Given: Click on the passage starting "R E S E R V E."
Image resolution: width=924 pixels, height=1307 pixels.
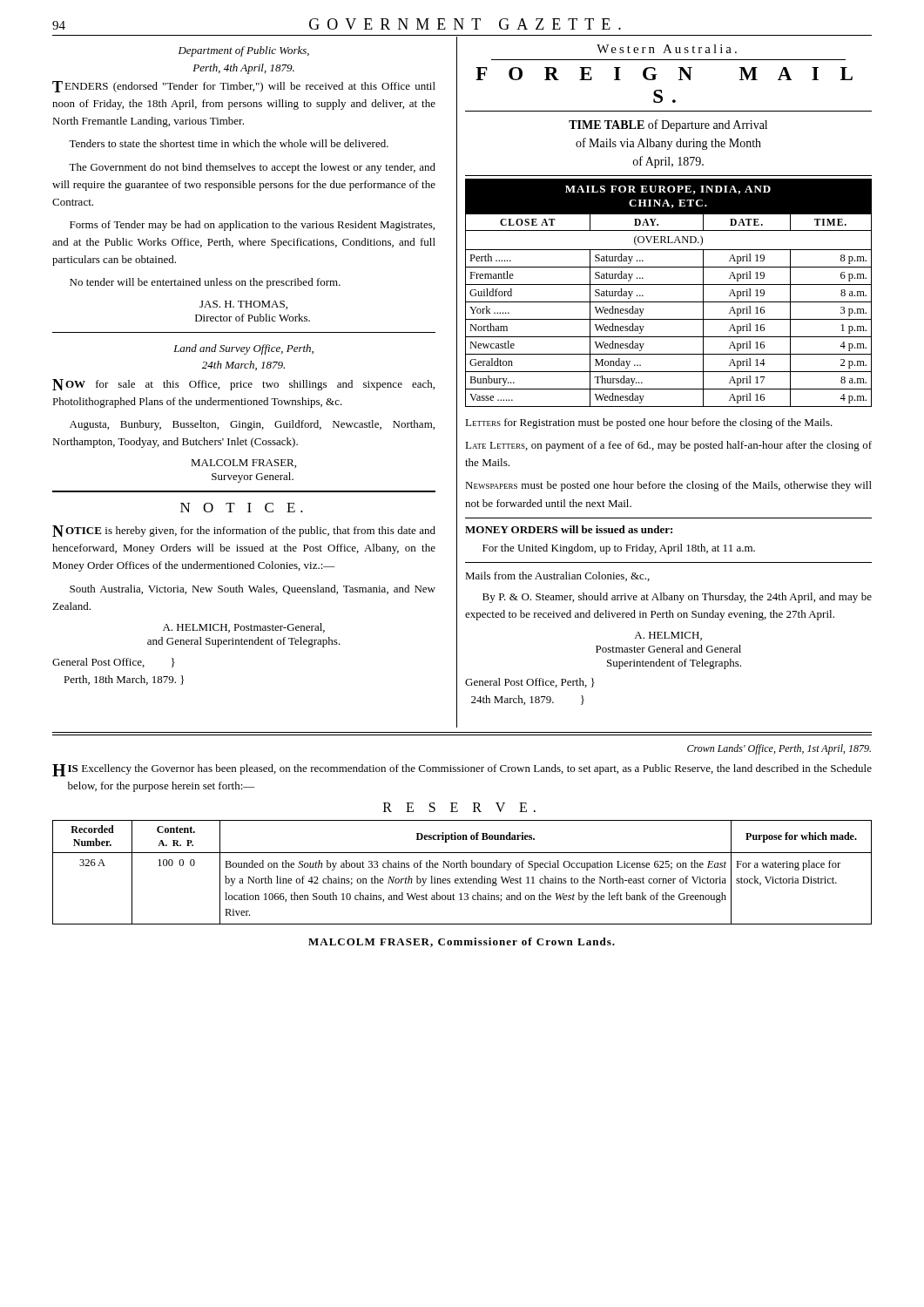Looking at the screenshot, I should (x=462, y=808).
